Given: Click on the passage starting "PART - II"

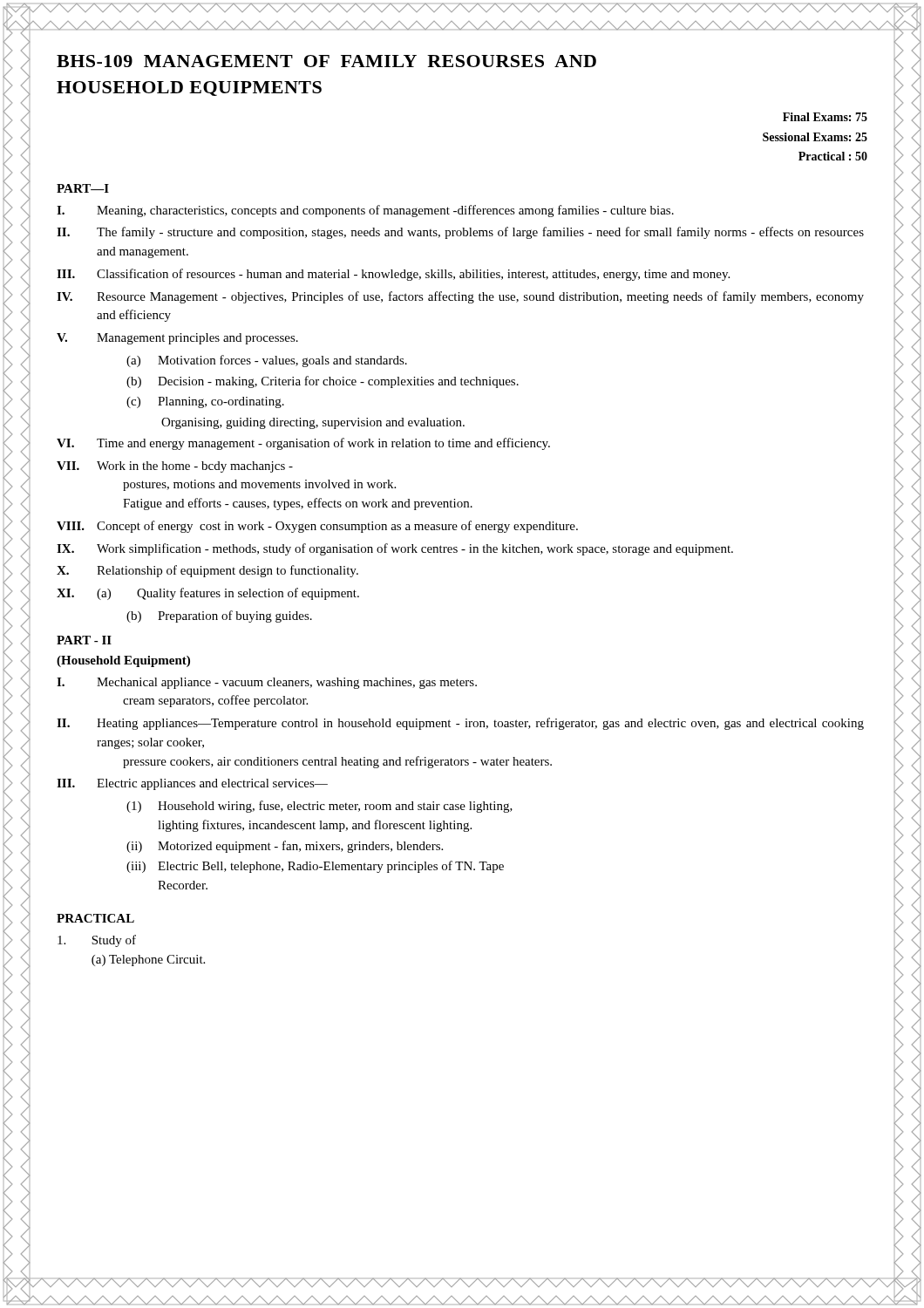Looking at the screenshot, I should tap(84, 640).
